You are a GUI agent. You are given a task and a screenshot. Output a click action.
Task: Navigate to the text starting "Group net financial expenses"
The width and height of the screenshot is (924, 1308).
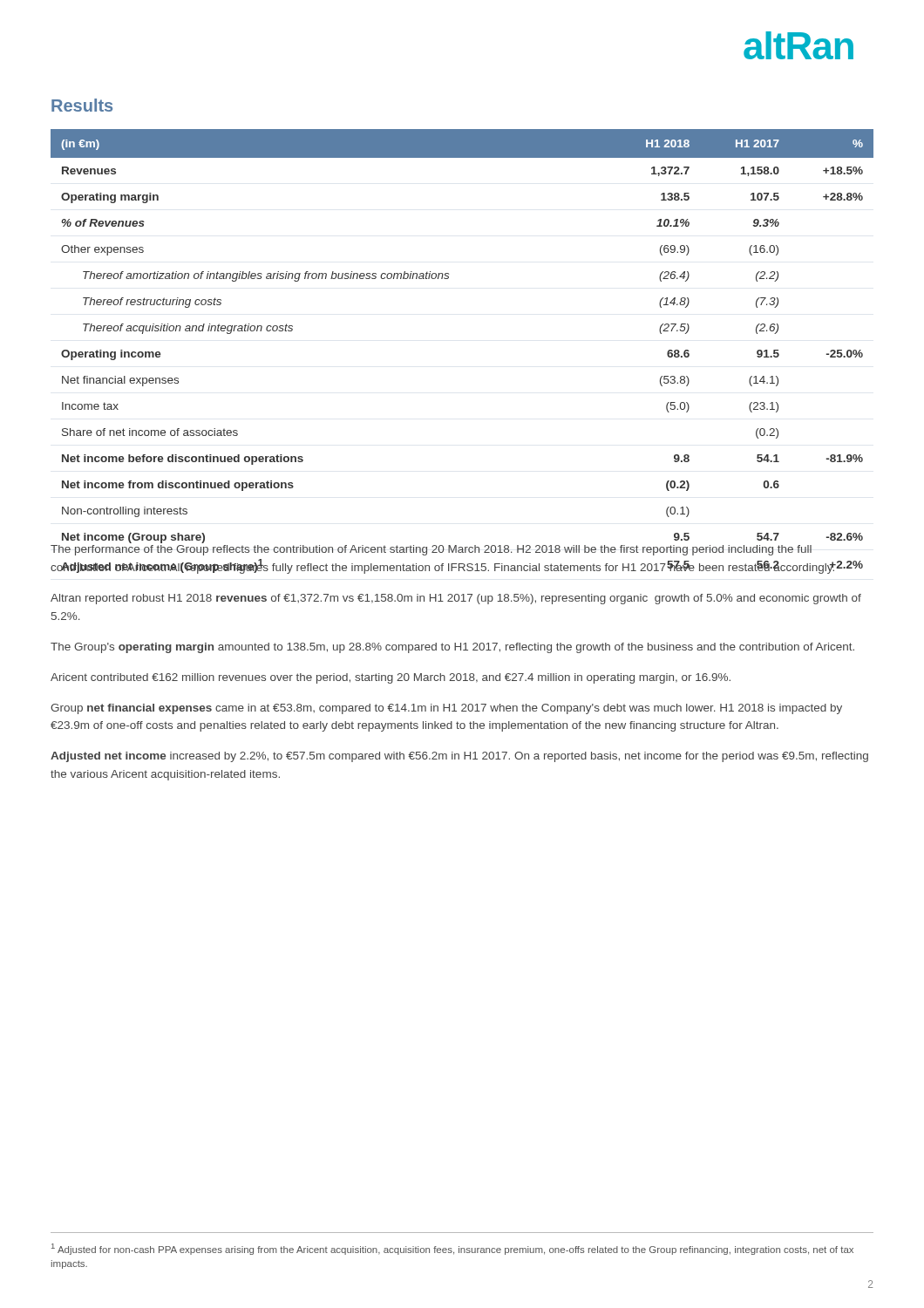coord(462,717)
